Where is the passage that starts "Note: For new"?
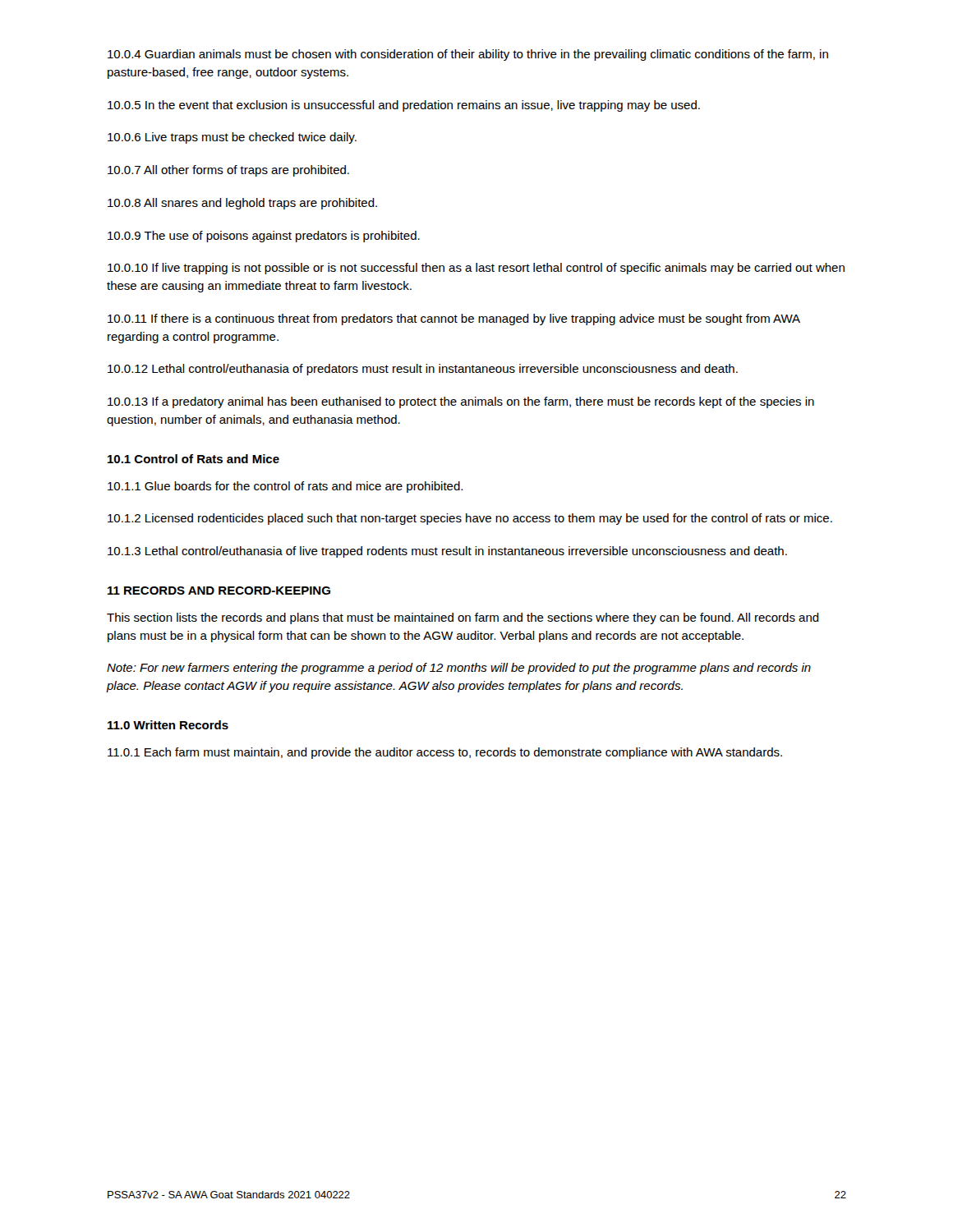Screen dimensions: 1232x953 pyautogui.click(x=459, y=676)
